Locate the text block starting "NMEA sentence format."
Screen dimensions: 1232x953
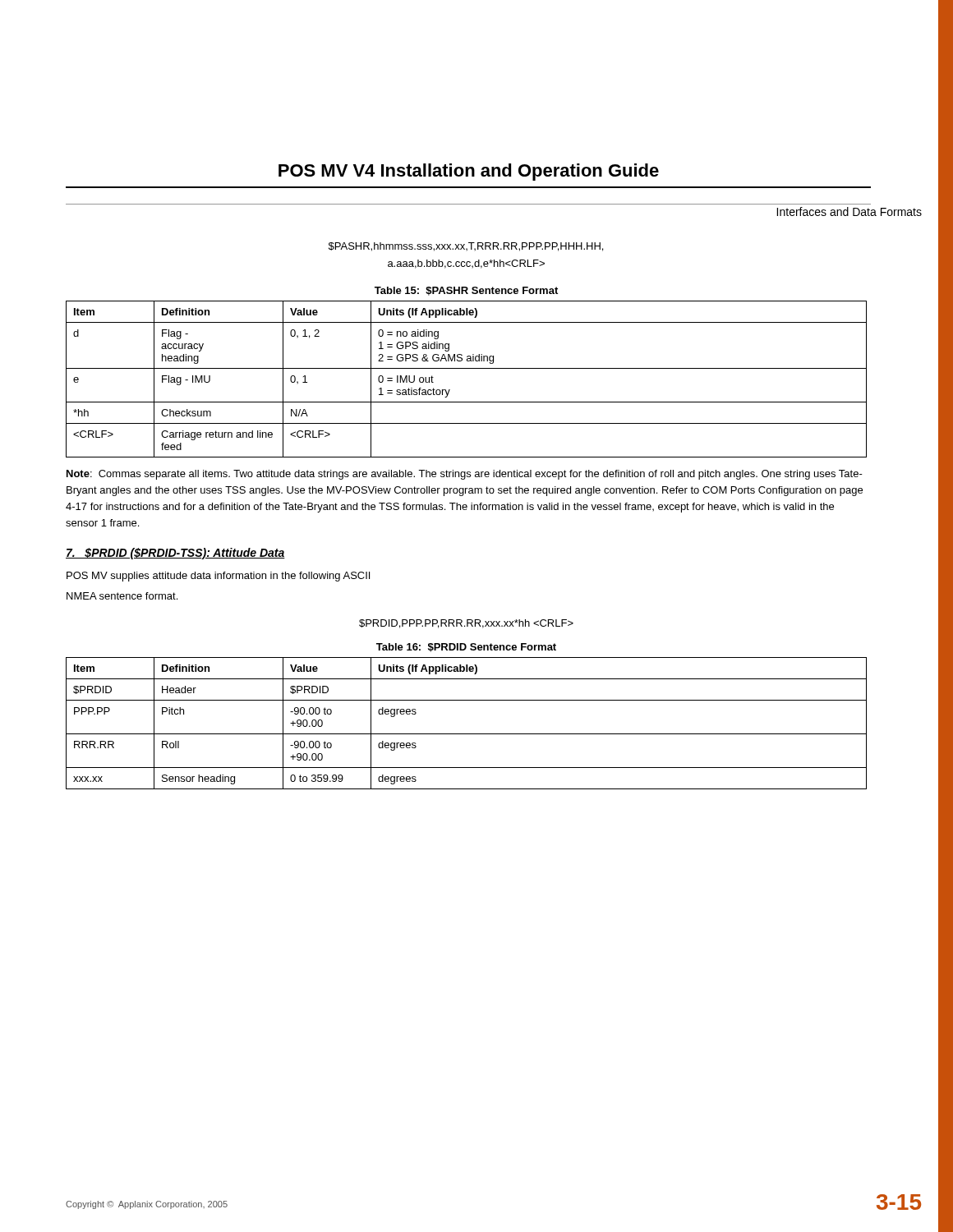point(122,596)
